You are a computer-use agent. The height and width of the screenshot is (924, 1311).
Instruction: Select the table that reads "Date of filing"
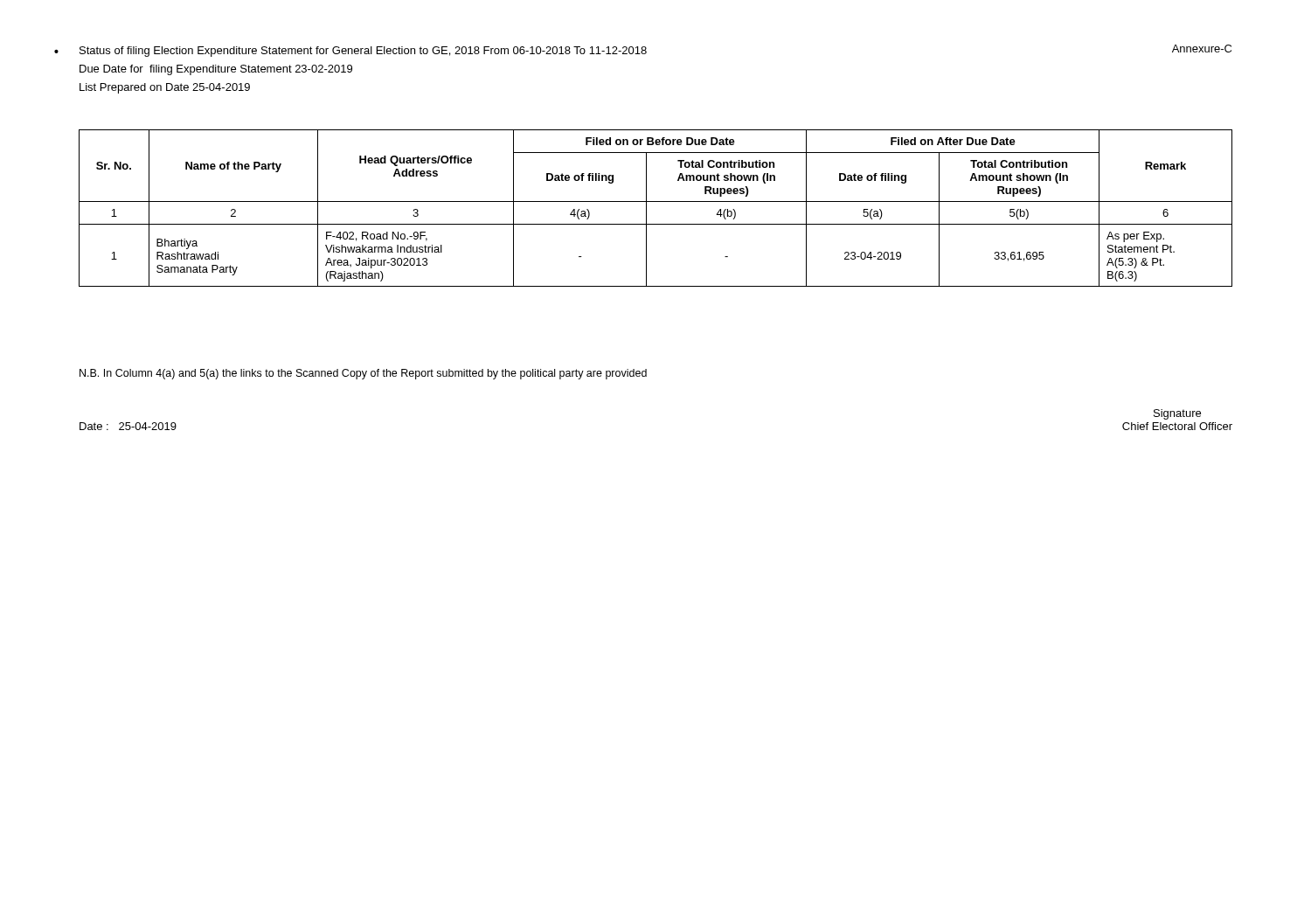656,208
